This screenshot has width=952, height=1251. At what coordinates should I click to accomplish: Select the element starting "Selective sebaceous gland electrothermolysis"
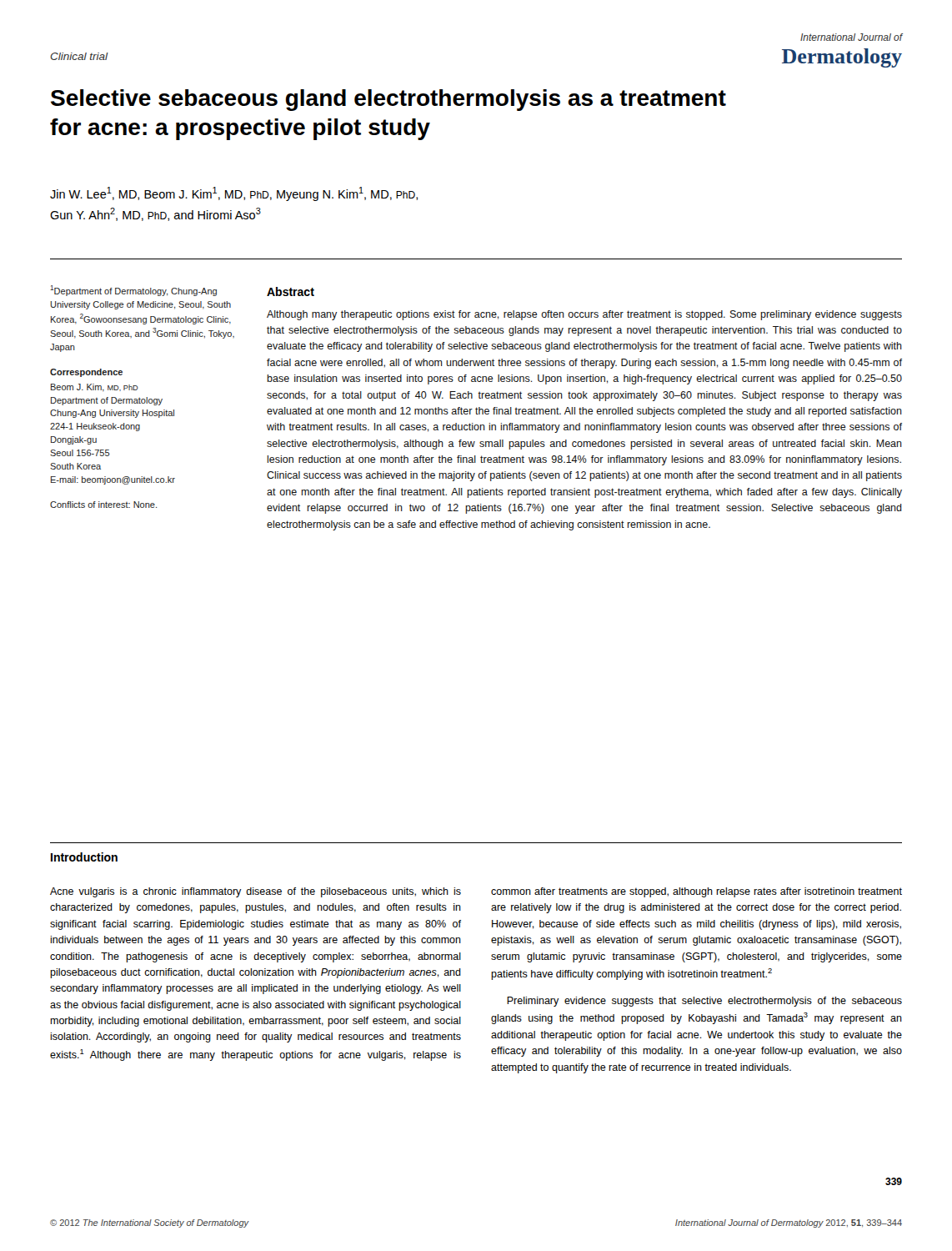476,113
